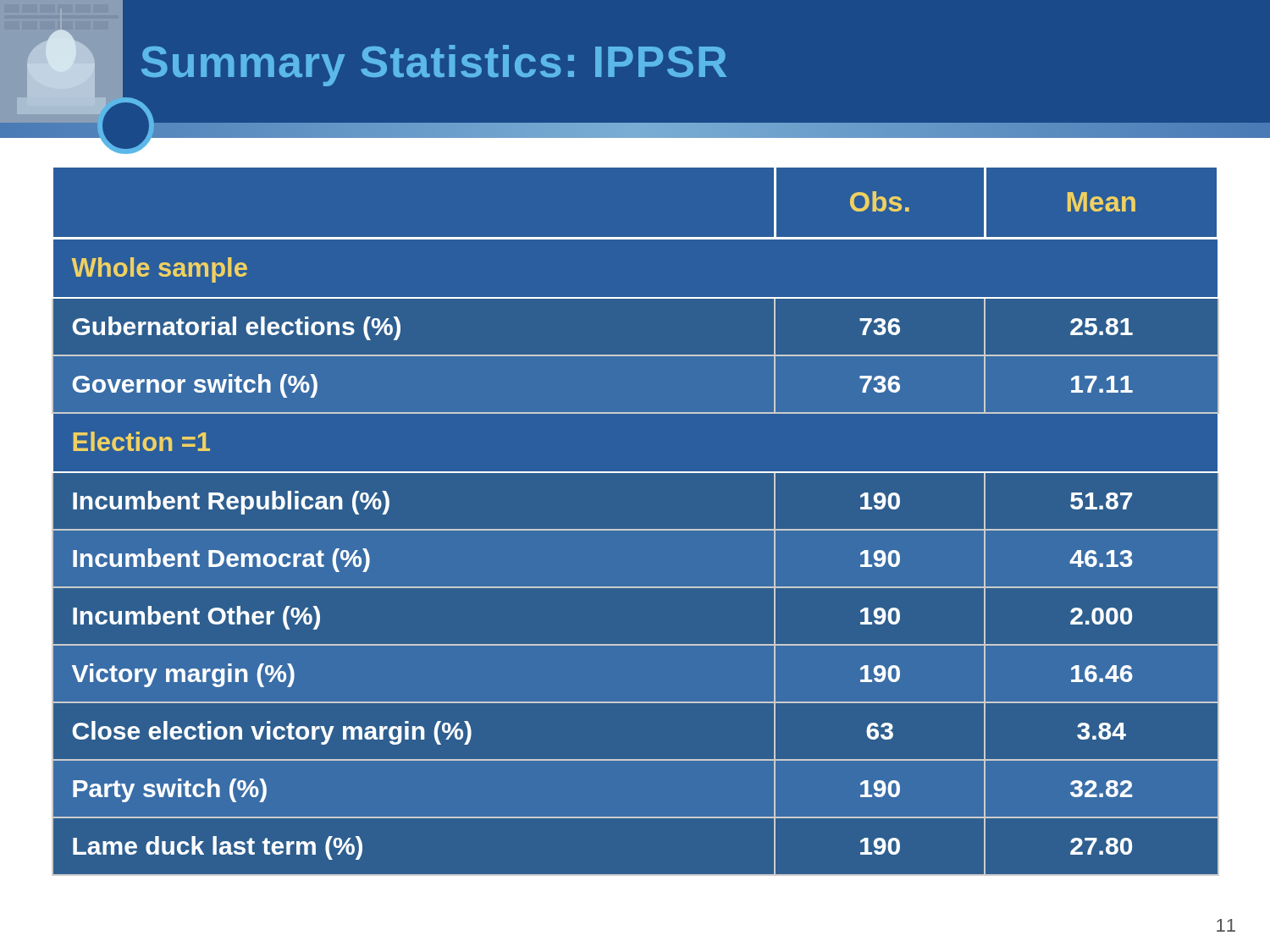Click where it says "Summary Statistics: IPPSR"
The width and height of the screenshot is (1270, 952).
pos(434,61)
